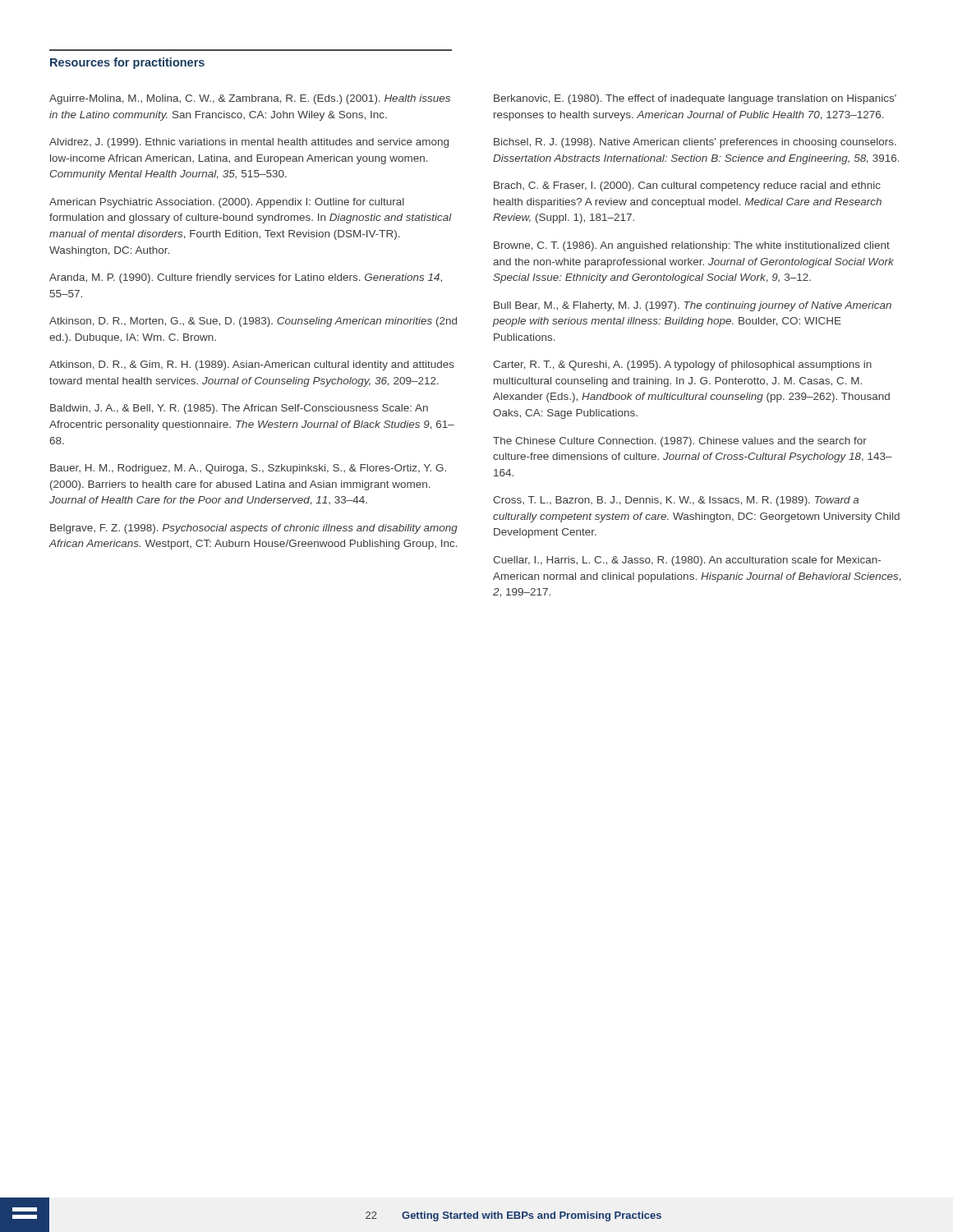Select the list item with the text "Belgrave, F. Z. (1998). Psychosocial aspects"

tap(254, 536)
